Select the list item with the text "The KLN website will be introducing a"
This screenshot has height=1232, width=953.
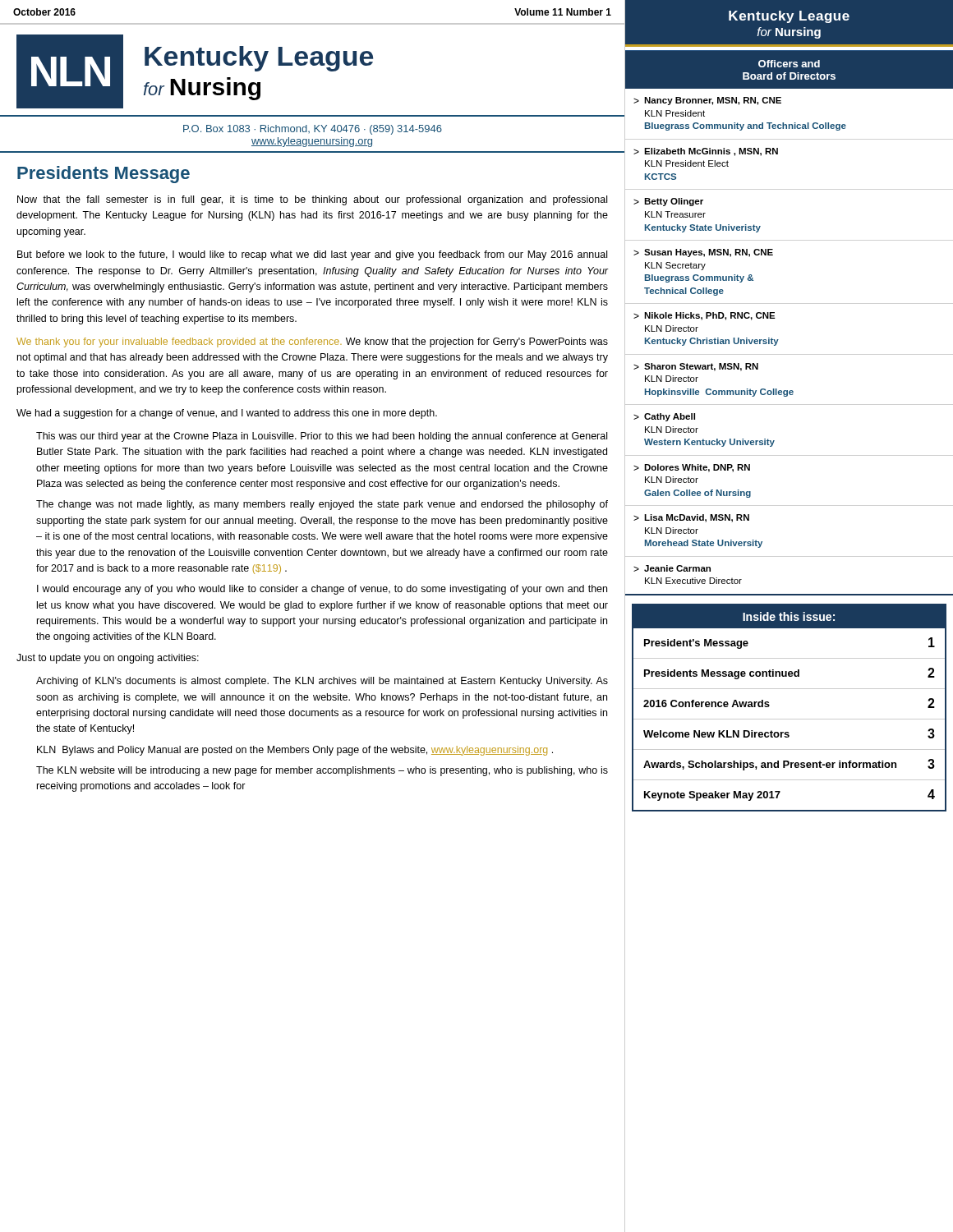(x=322, y=778)
